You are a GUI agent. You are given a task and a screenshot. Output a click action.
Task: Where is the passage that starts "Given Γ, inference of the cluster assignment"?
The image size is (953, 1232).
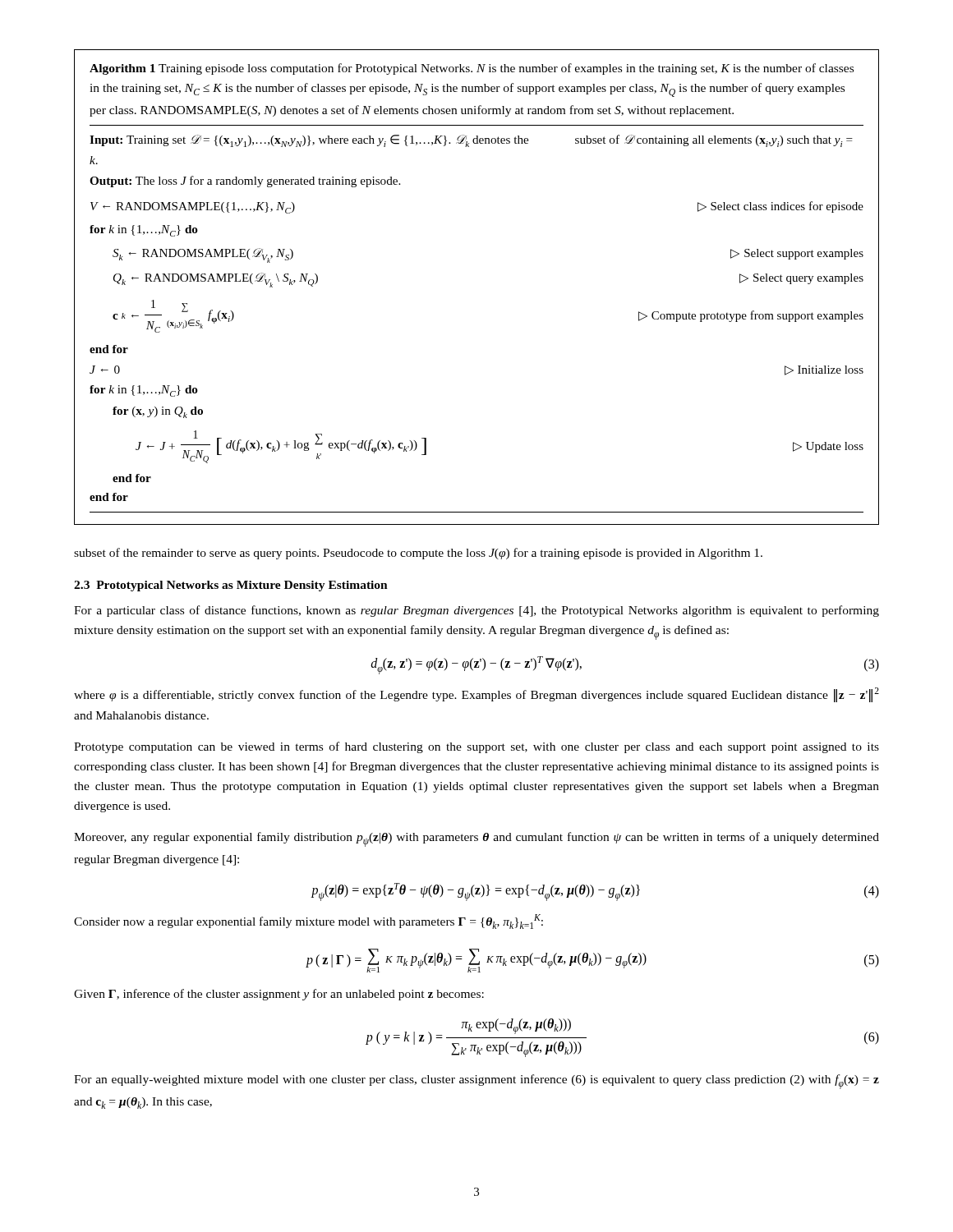point(279,994)
